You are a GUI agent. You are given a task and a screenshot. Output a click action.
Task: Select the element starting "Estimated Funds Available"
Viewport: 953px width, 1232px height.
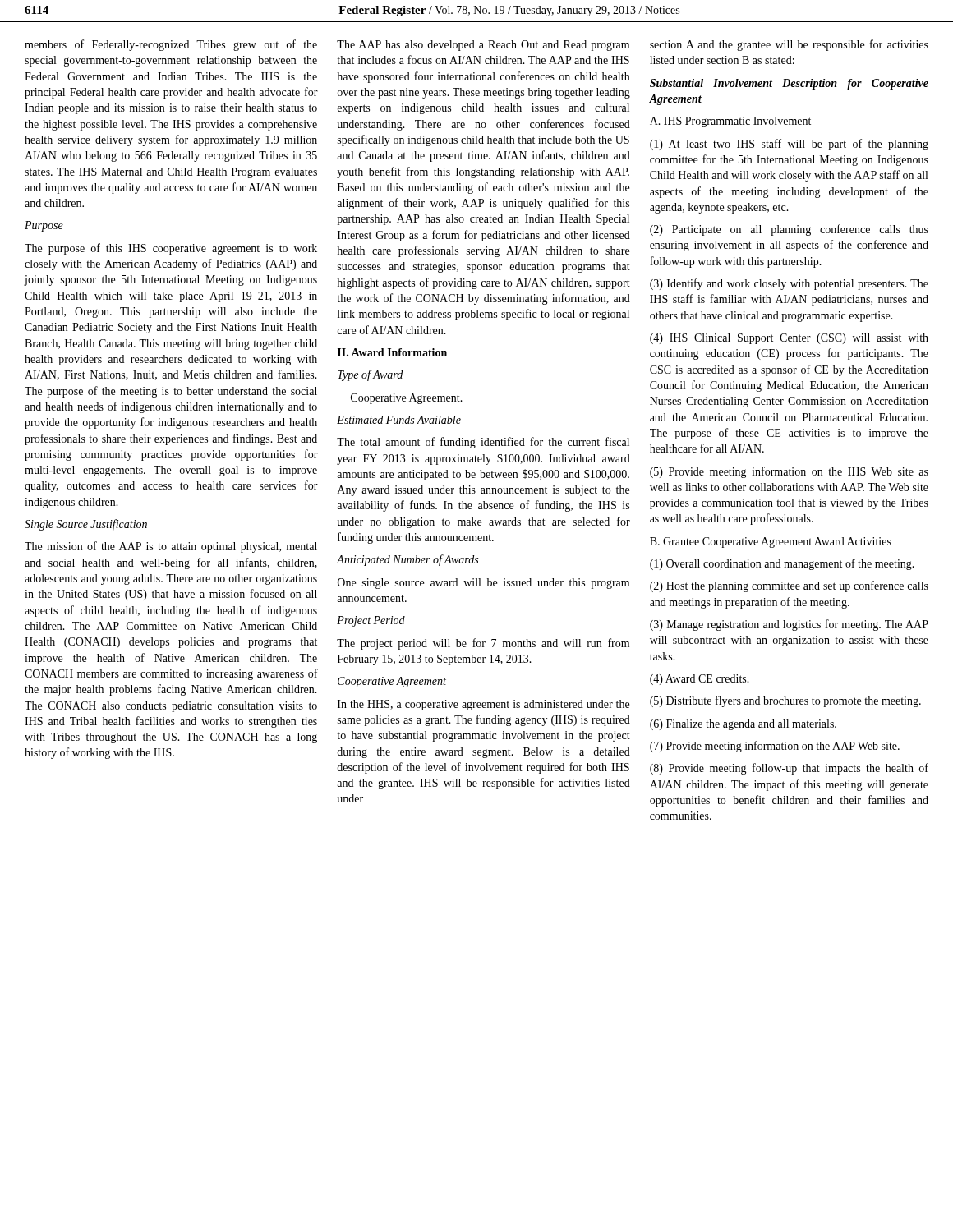399,420
